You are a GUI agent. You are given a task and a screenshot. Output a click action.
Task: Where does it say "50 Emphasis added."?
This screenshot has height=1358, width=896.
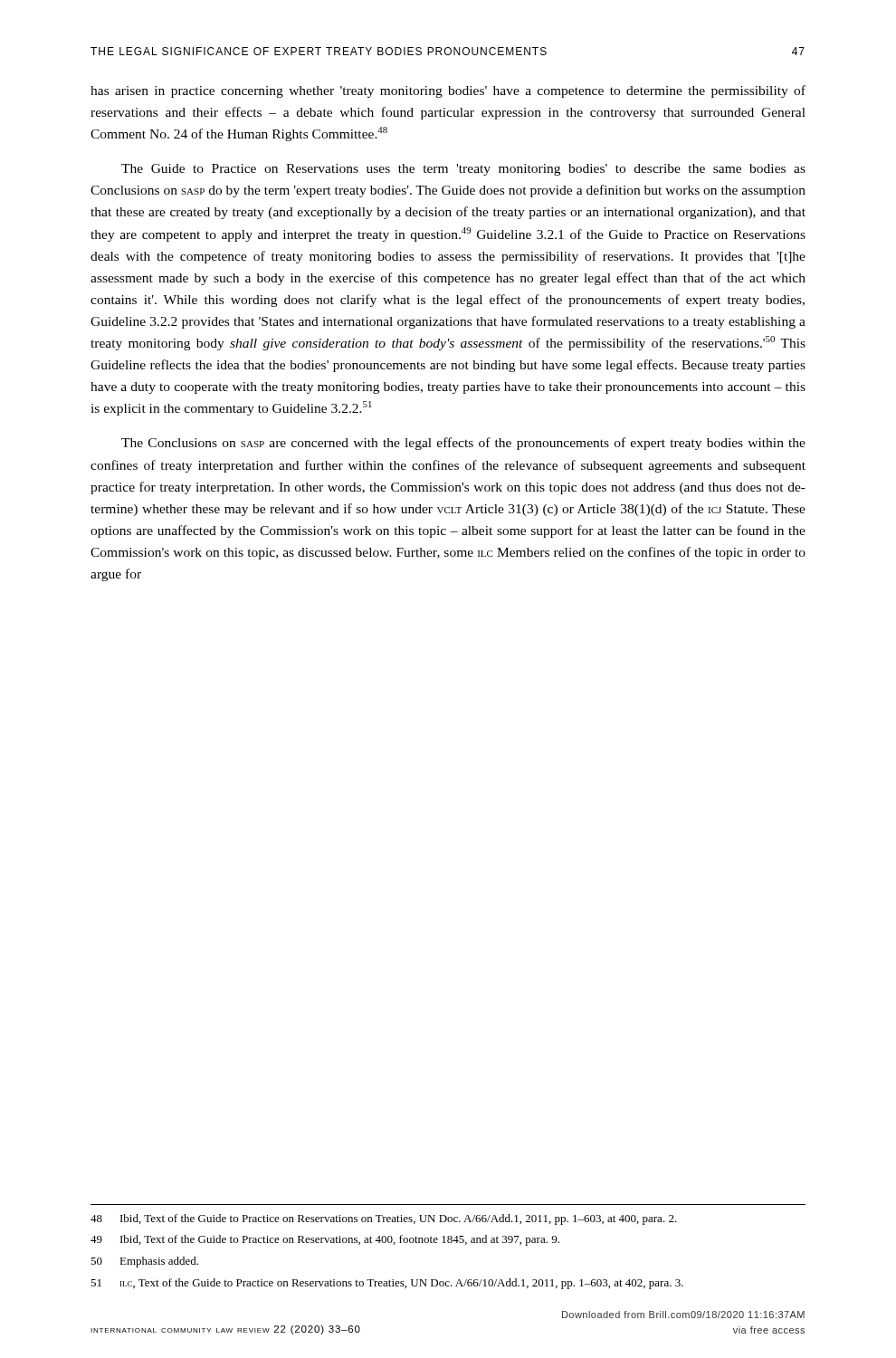(x=144, y=1262)
